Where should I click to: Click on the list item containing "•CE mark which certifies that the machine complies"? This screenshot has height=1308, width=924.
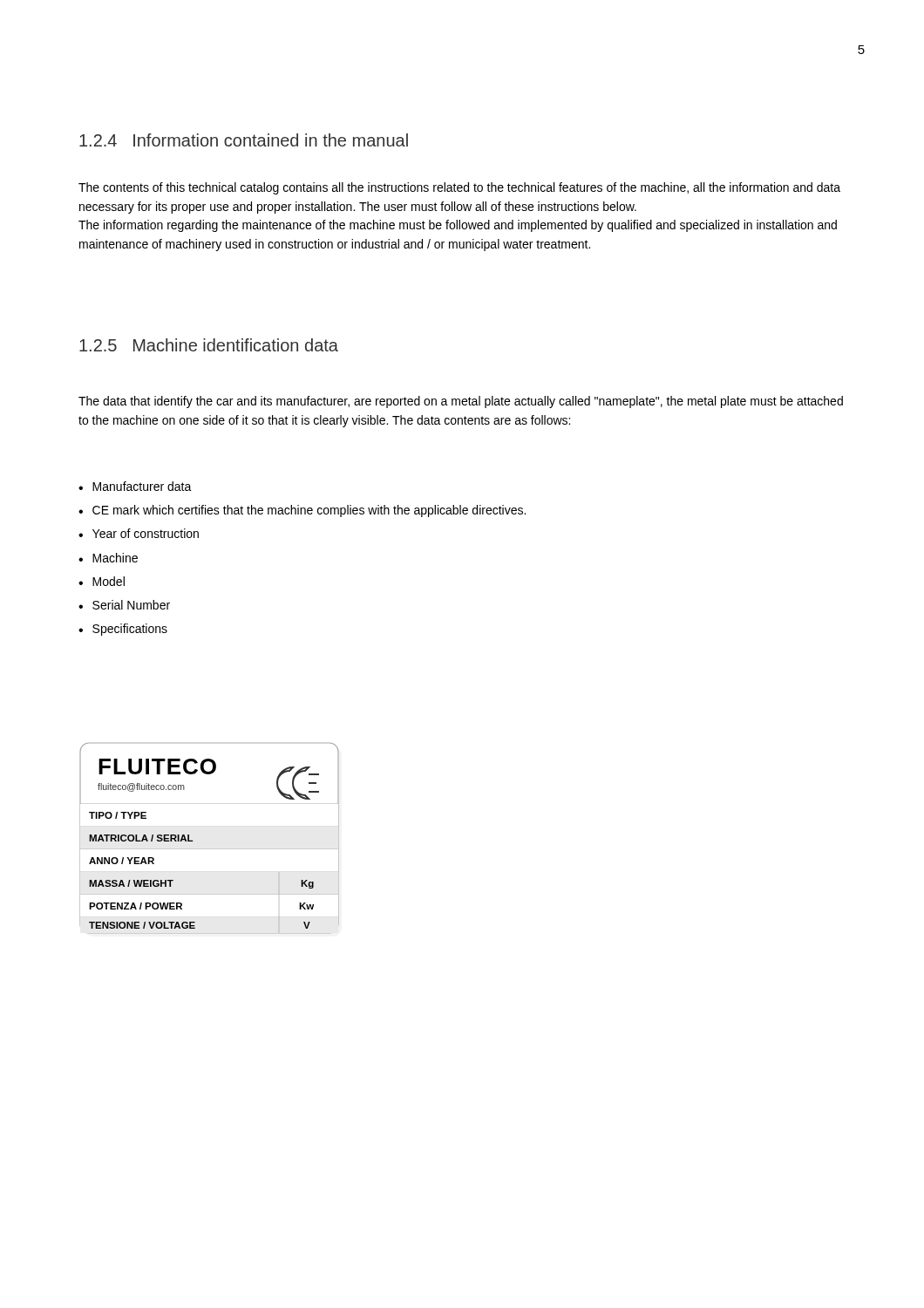click(x=303, y=512)
